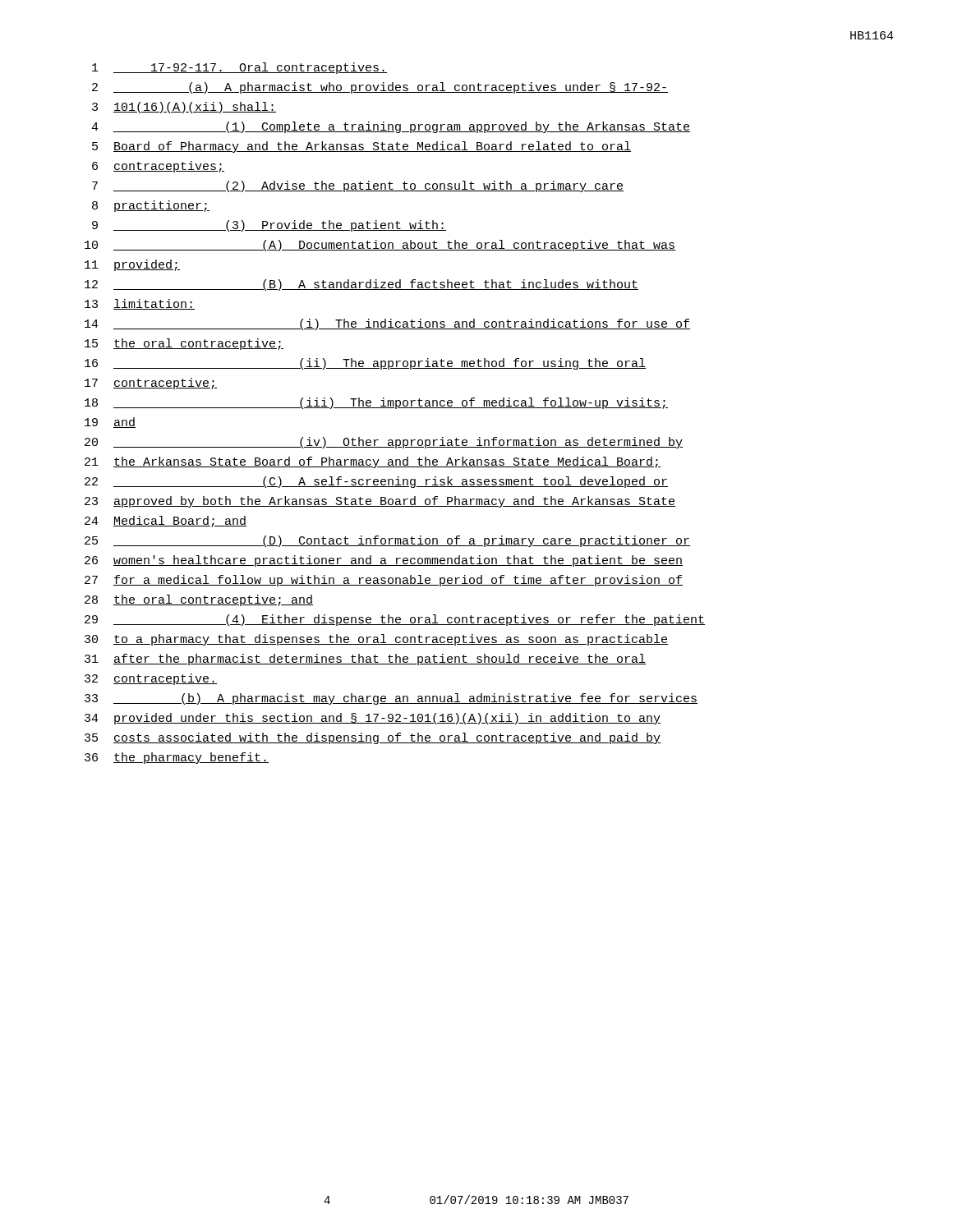This screenshot has width=953, height=1232.
Task: Locate the text block starting "33 (b) A pharmacist may charge an annual"
Action: pos(476,700)
